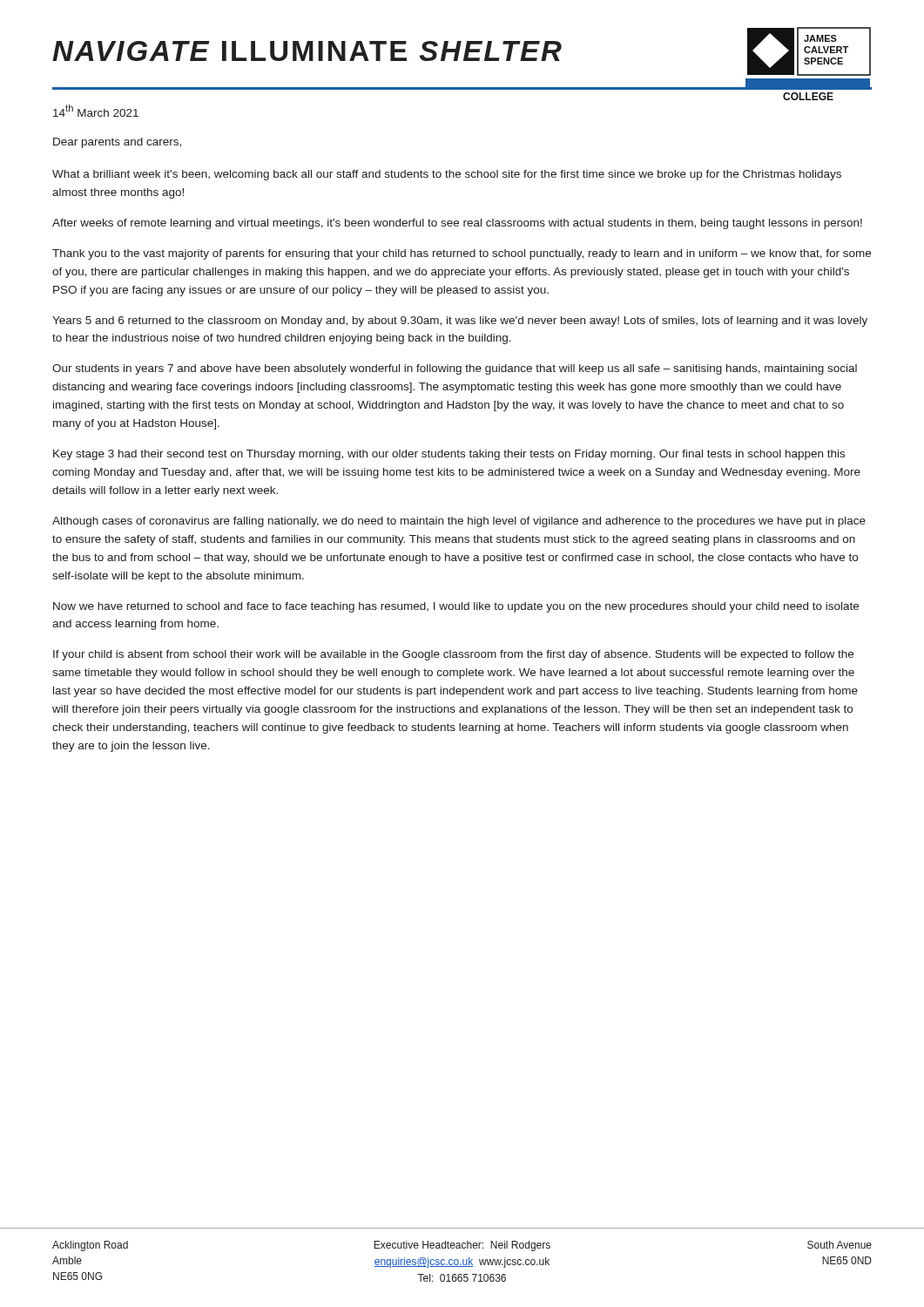The image size is (924, 1307).
Task: Find the block on this page that starts "After weeks of remote learning and"
Action: 458,222
